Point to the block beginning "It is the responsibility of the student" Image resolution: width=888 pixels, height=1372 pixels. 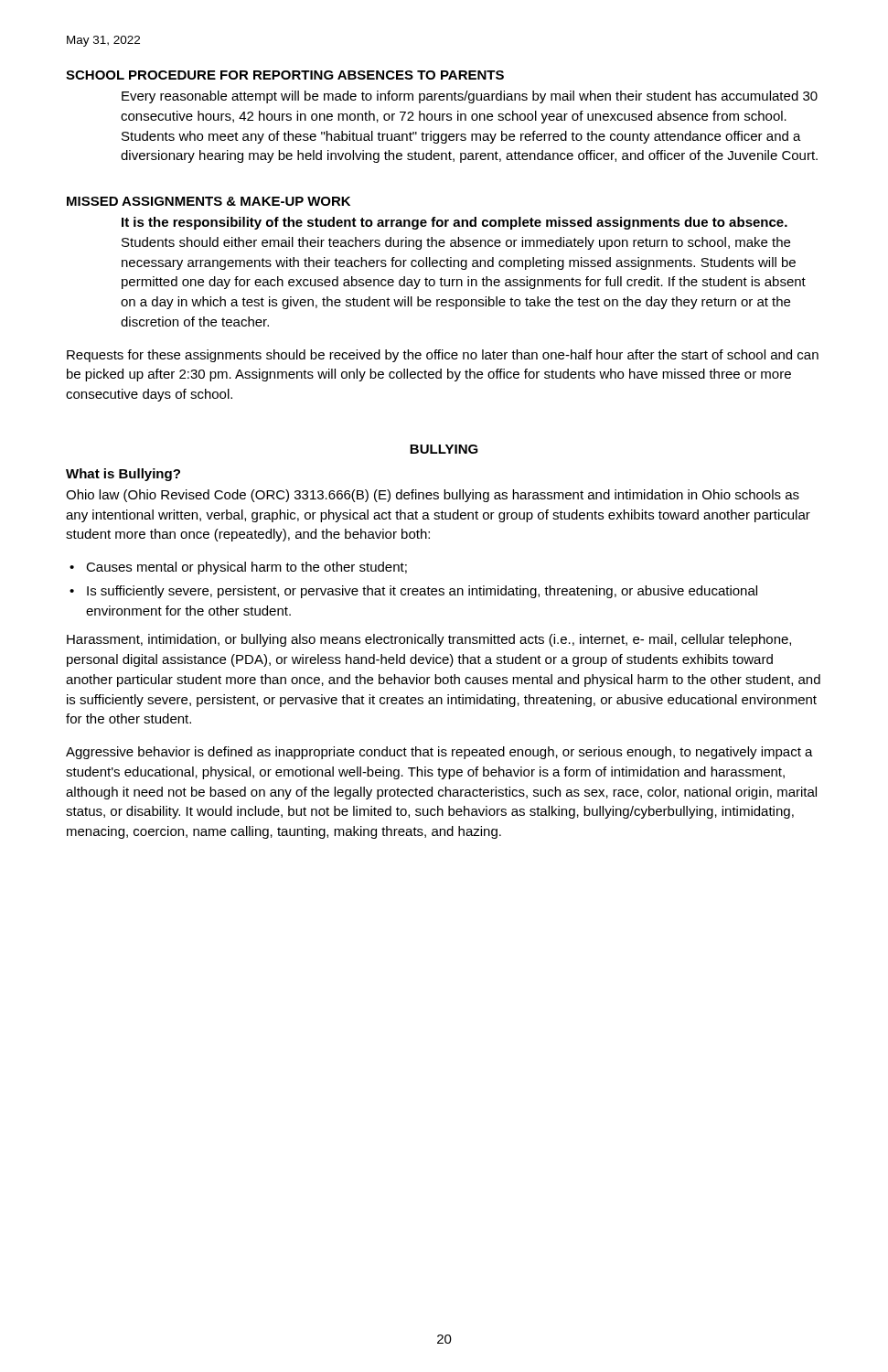tap(444, 272)
